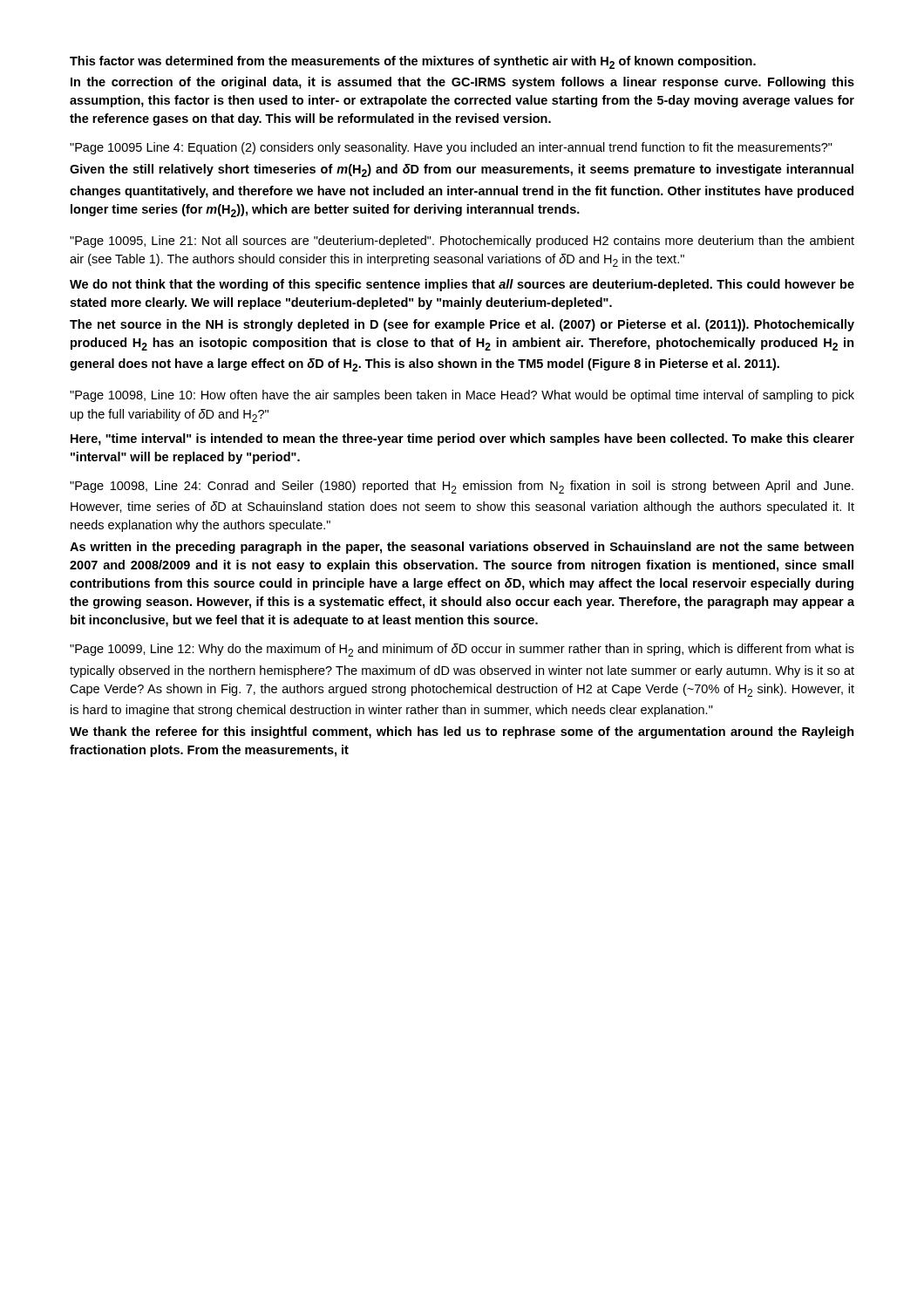Find the block on this page that starts "As written in"
This screenshot has height=1308, width=924.
point(462,584)
